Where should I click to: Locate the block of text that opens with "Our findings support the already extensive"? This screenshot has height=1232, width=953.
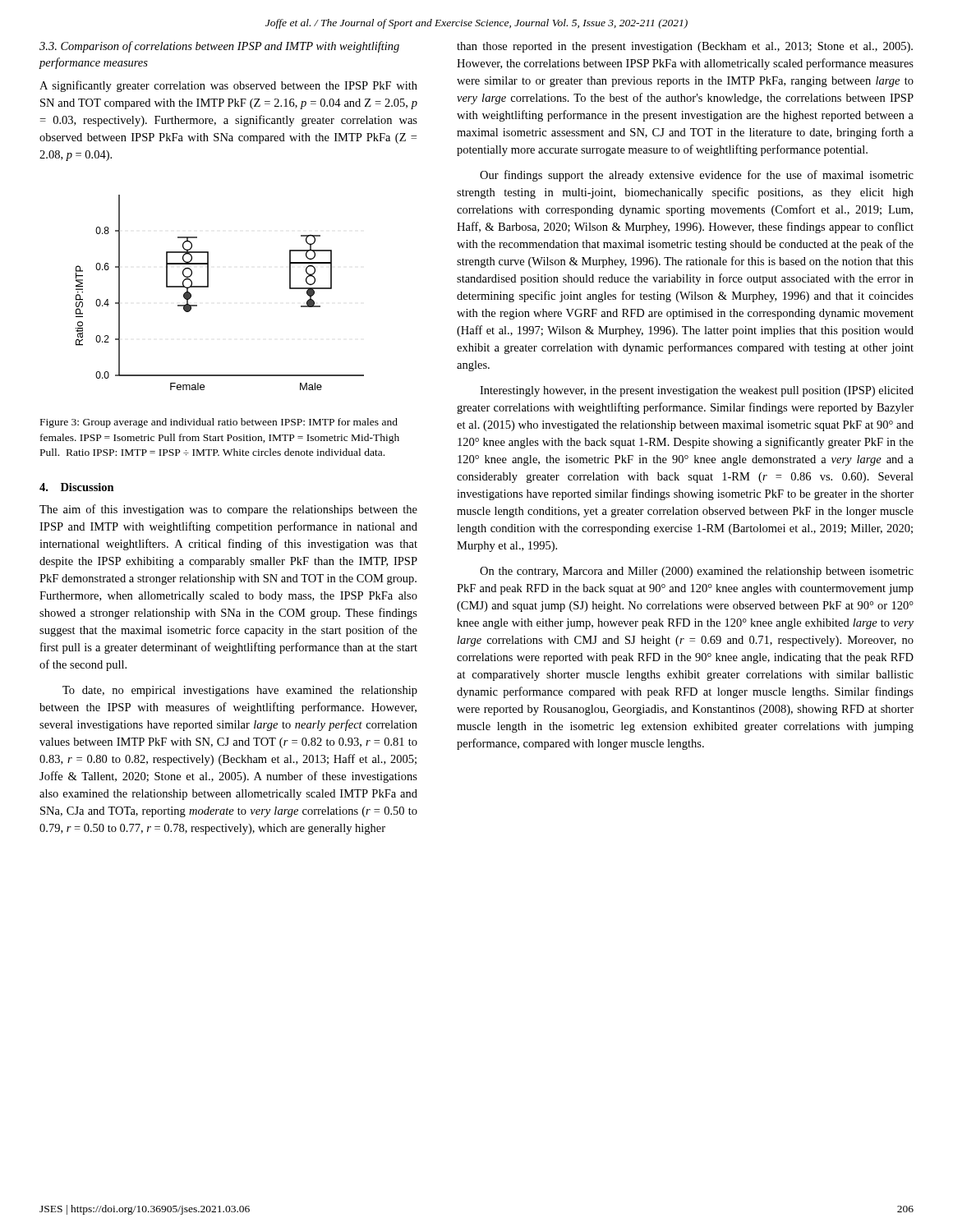685,270
